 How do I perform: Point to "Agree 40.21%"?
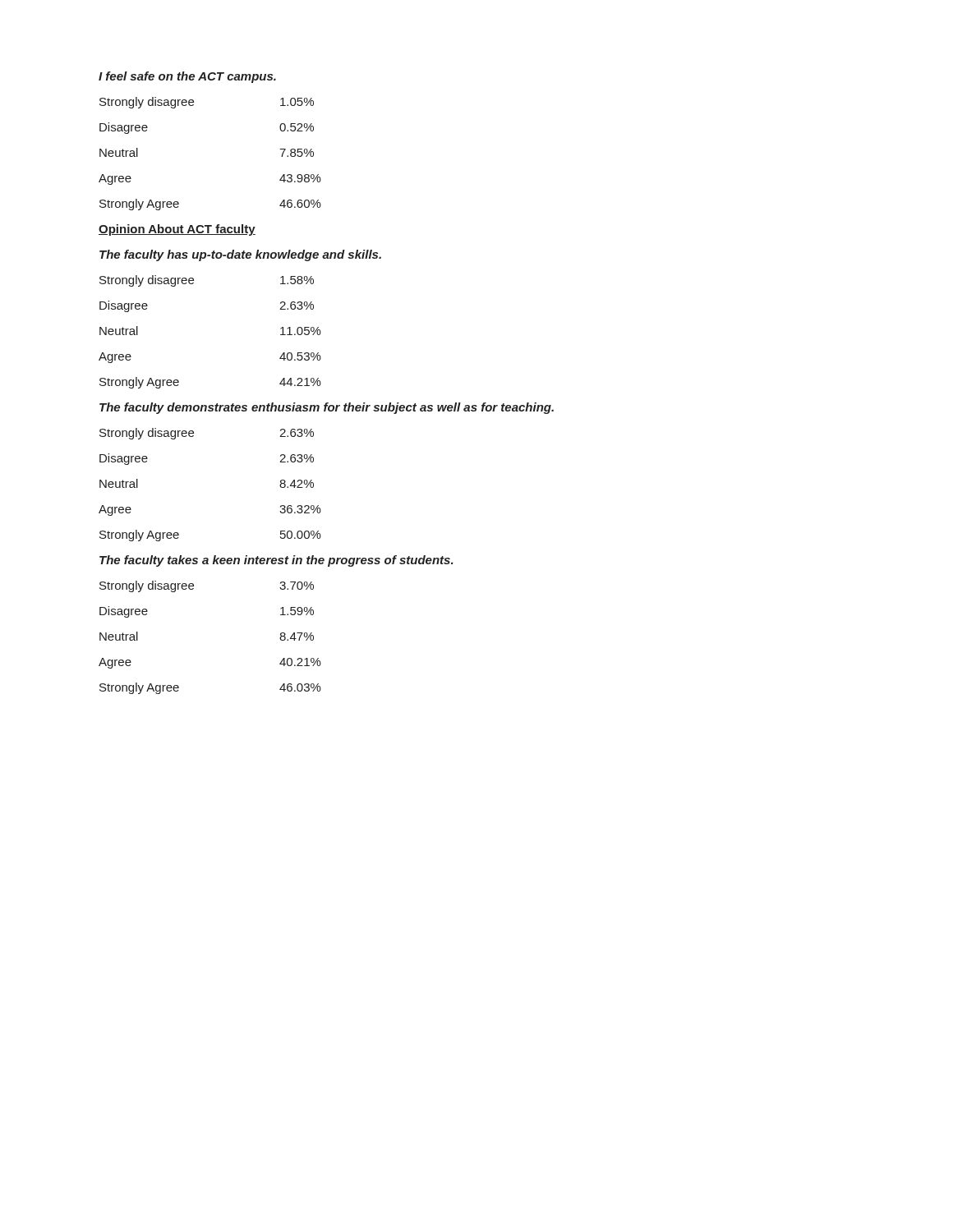coord(115,663)
